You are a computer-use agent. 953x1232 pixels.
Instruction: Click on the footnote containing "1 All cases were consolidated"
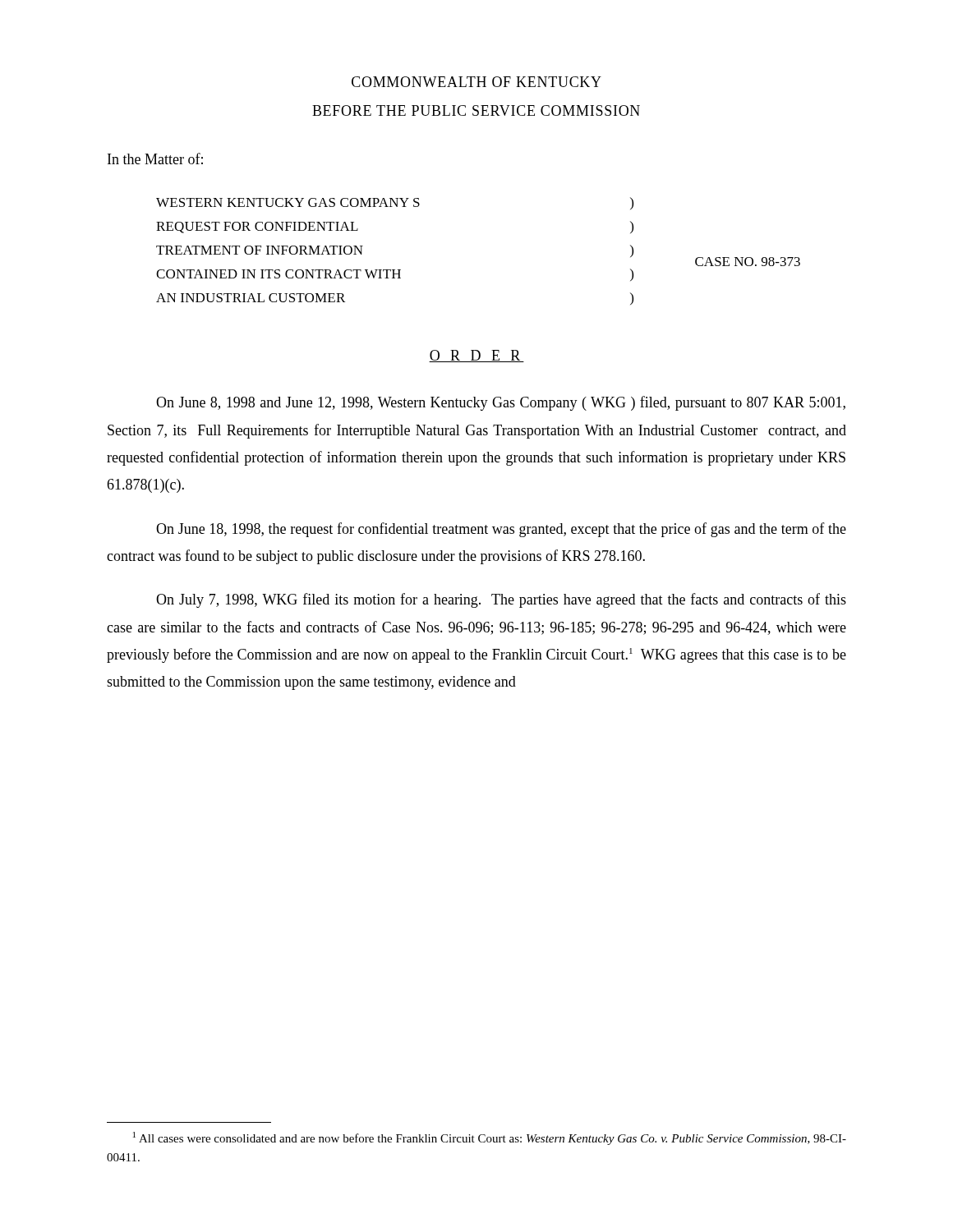coord(476,1146)
